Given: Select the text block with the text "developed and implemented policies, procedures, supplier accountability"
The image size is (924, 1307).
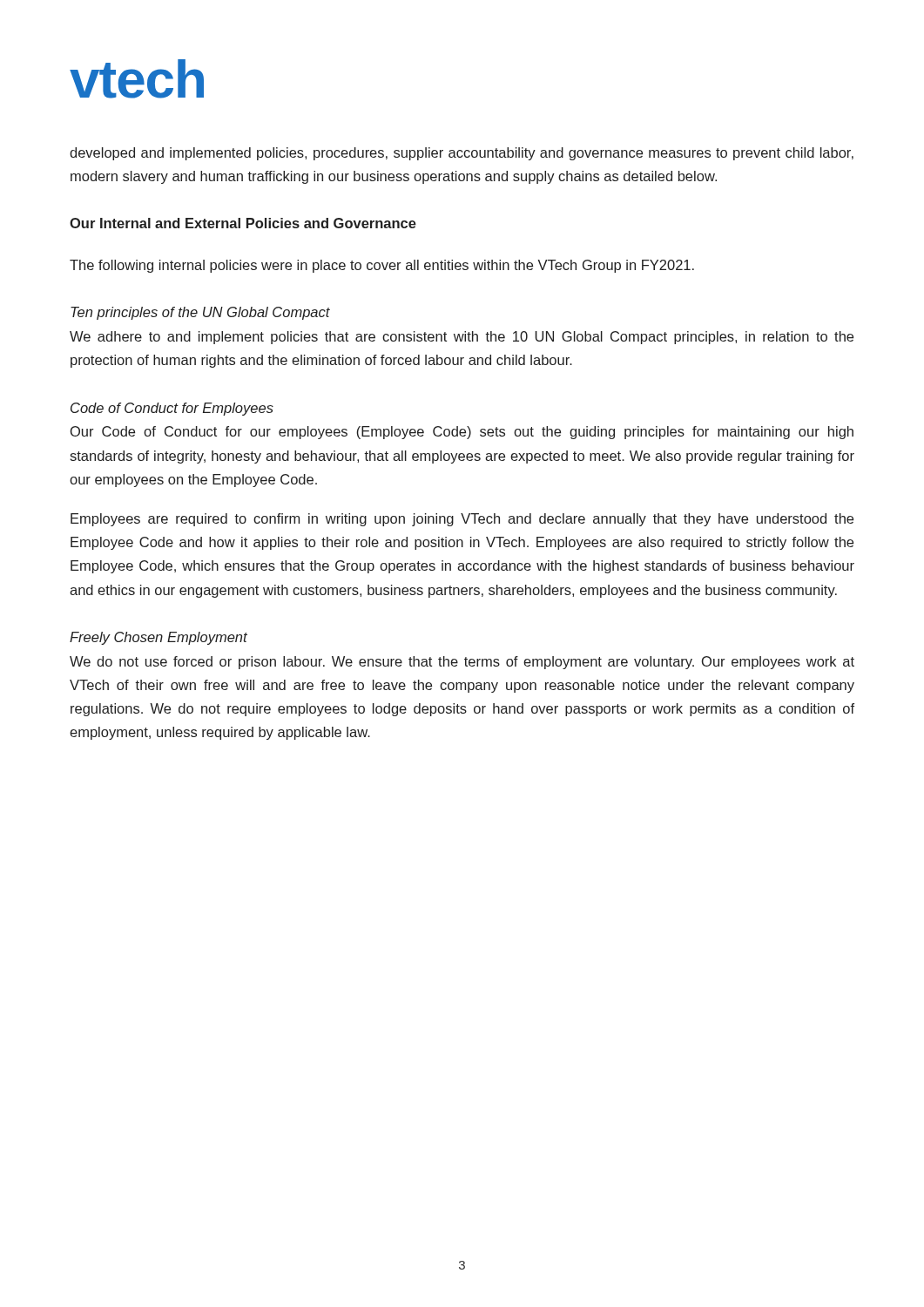Looking at the screenshot, I should tap(462, 164).
